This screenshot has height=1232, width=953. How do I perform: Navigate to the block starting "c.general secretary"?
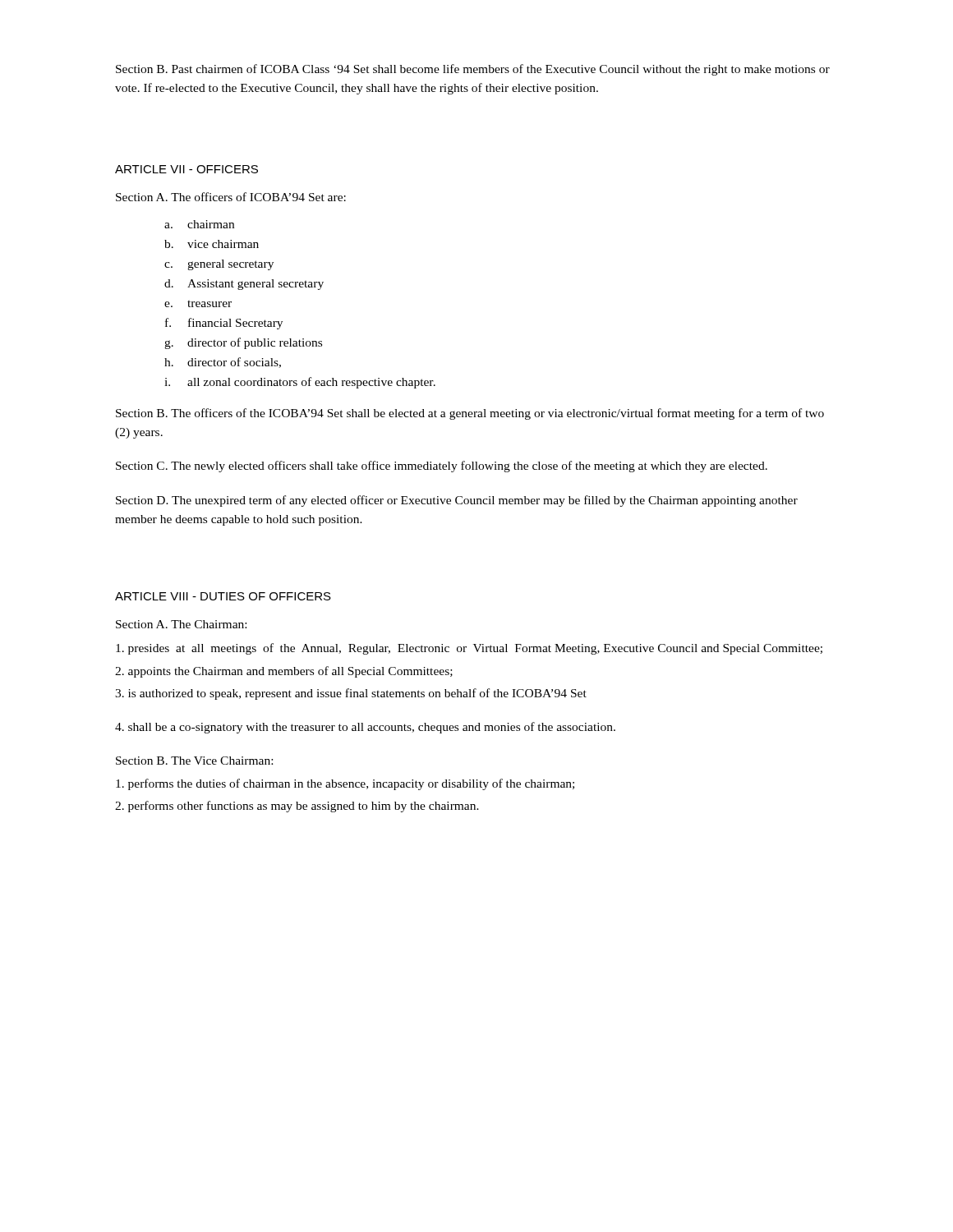tap(219, 264)
